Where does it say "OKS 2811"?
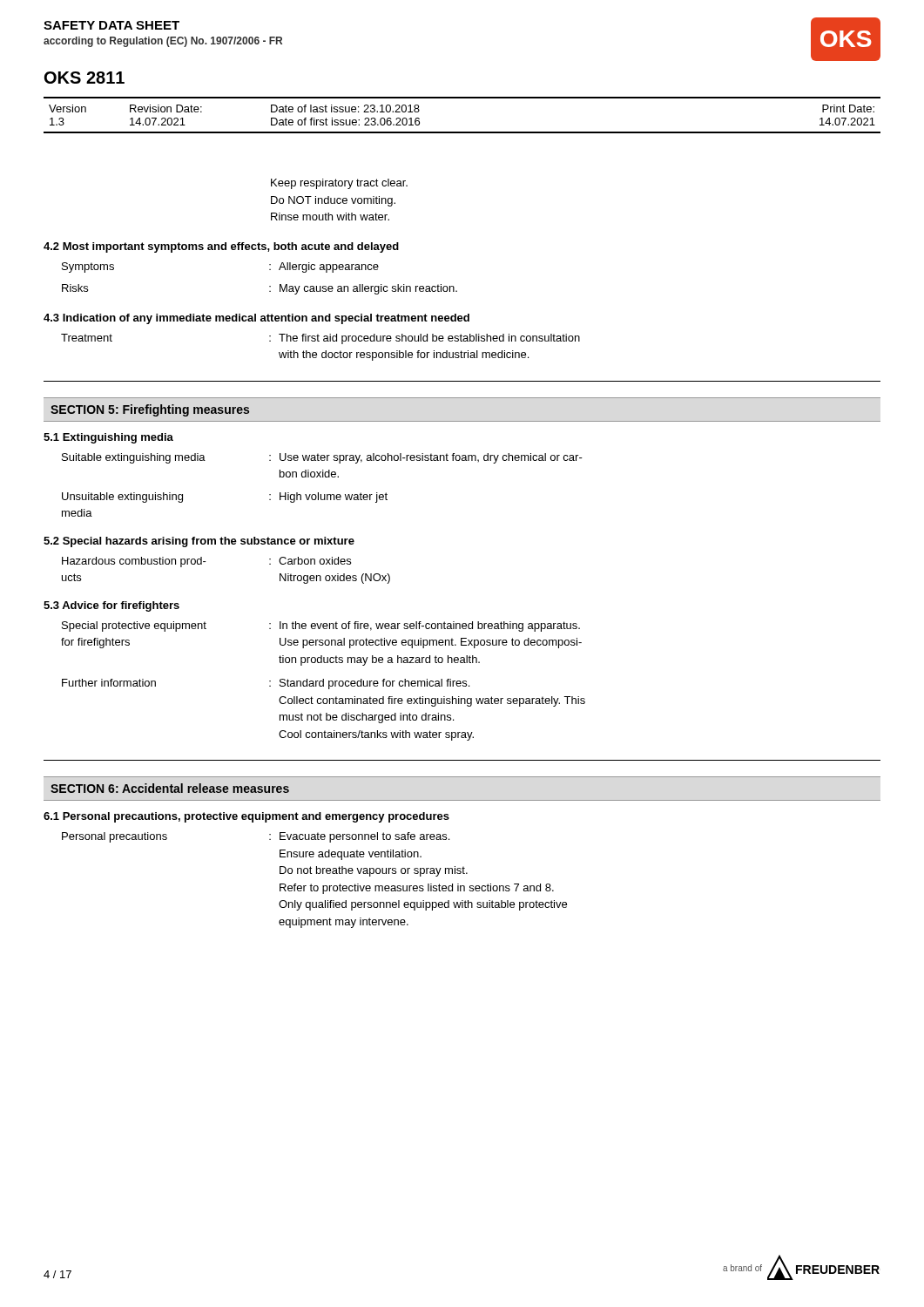924x1307 pixels. [84, 78]
